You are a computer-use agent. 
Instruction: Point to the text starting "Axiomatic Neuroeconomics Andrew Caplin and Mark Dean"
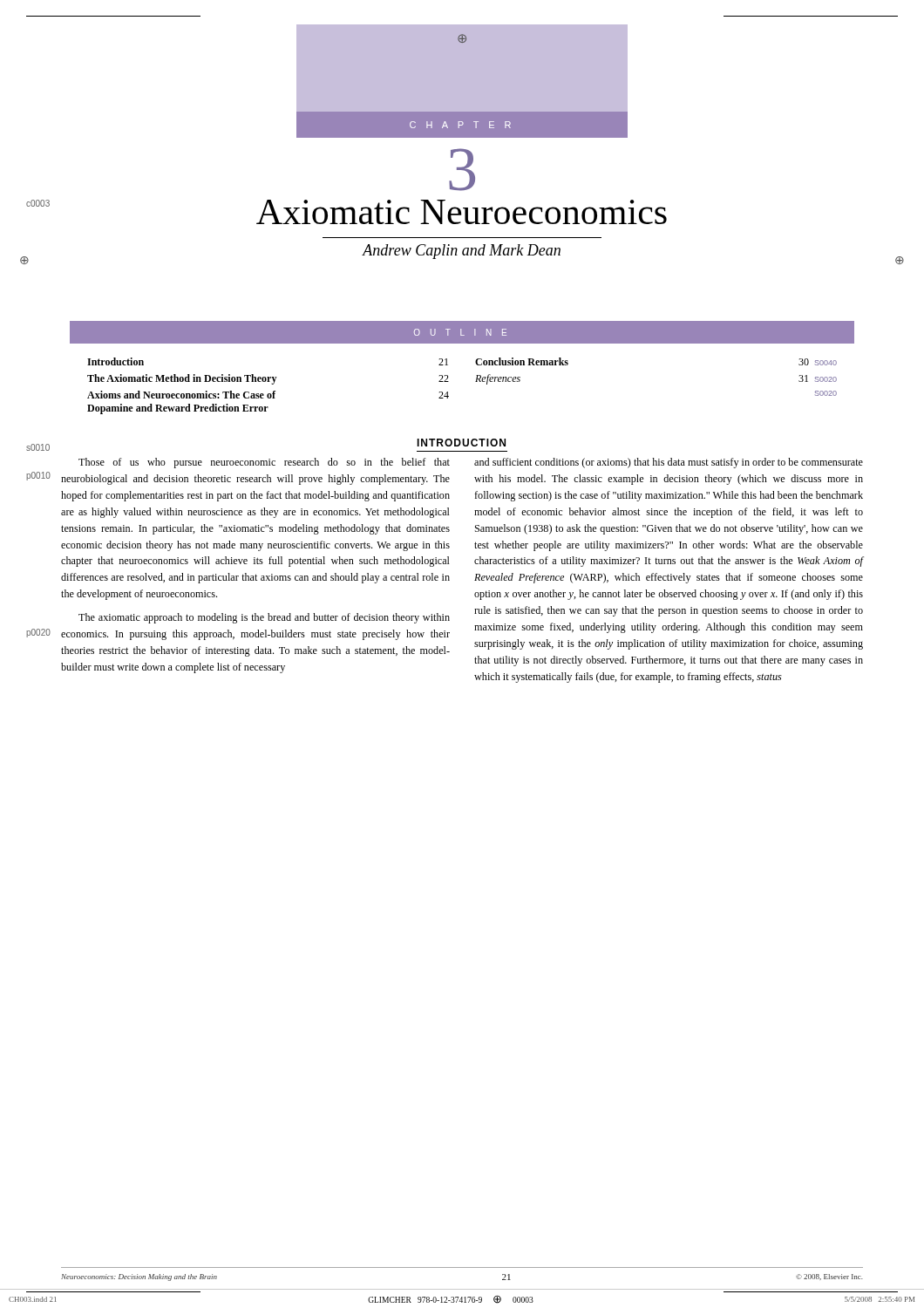point(462,226)
